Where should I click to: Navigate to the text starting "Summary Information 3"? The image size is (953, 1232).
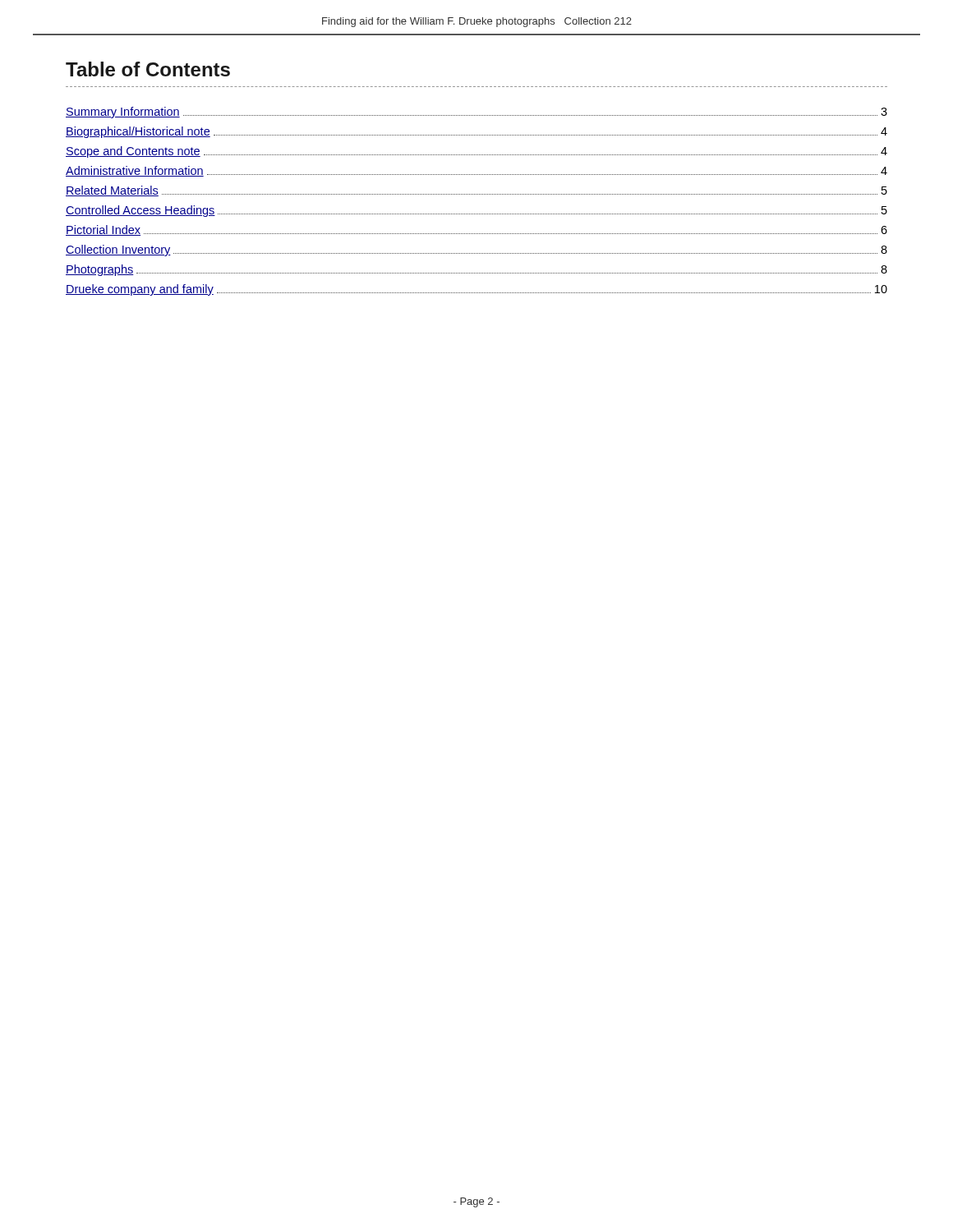pos(476,112)
